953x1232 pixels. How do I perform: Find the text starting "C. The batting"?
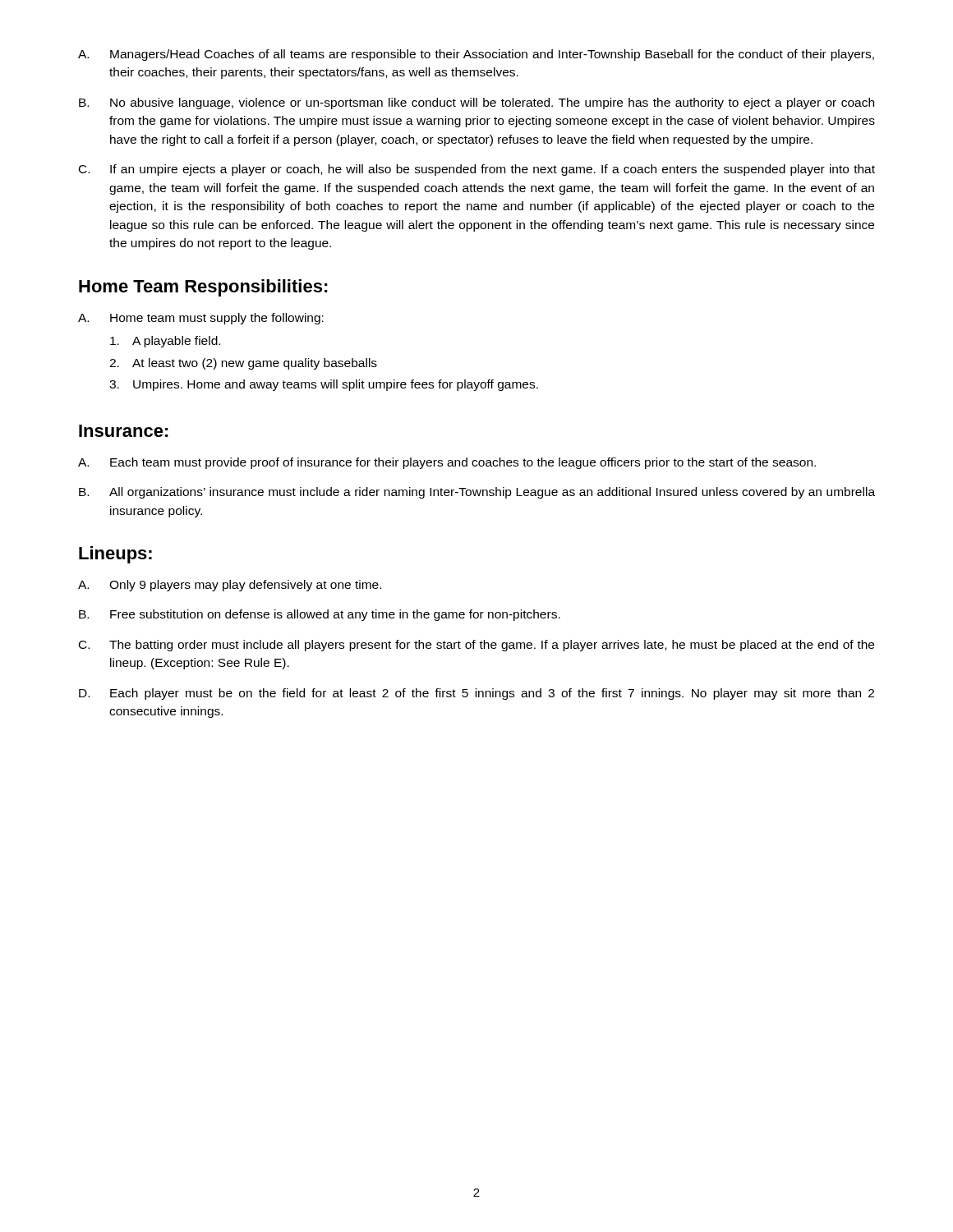pos(476,654)
